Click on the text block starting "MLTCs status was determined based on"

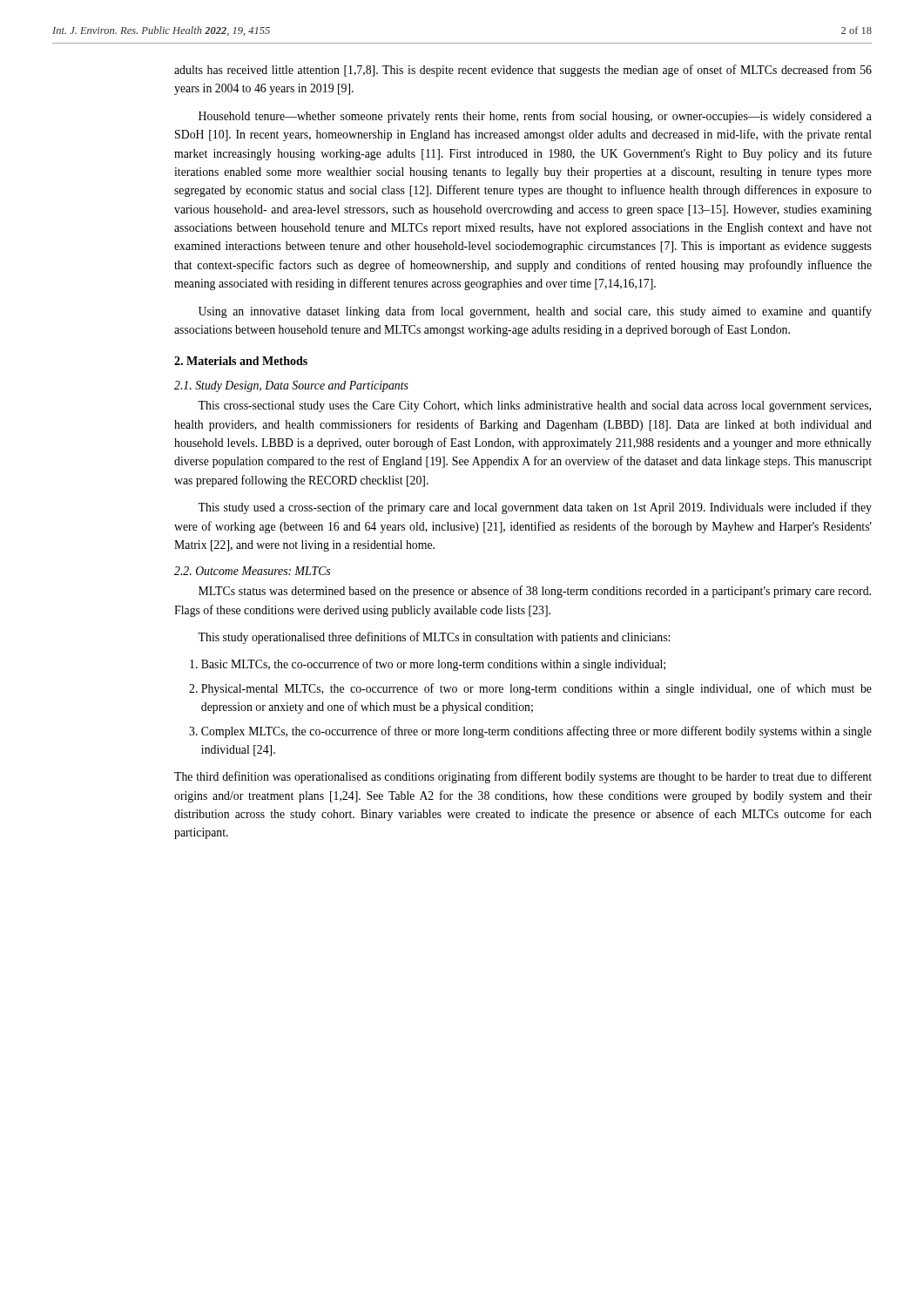pos(523,601)
